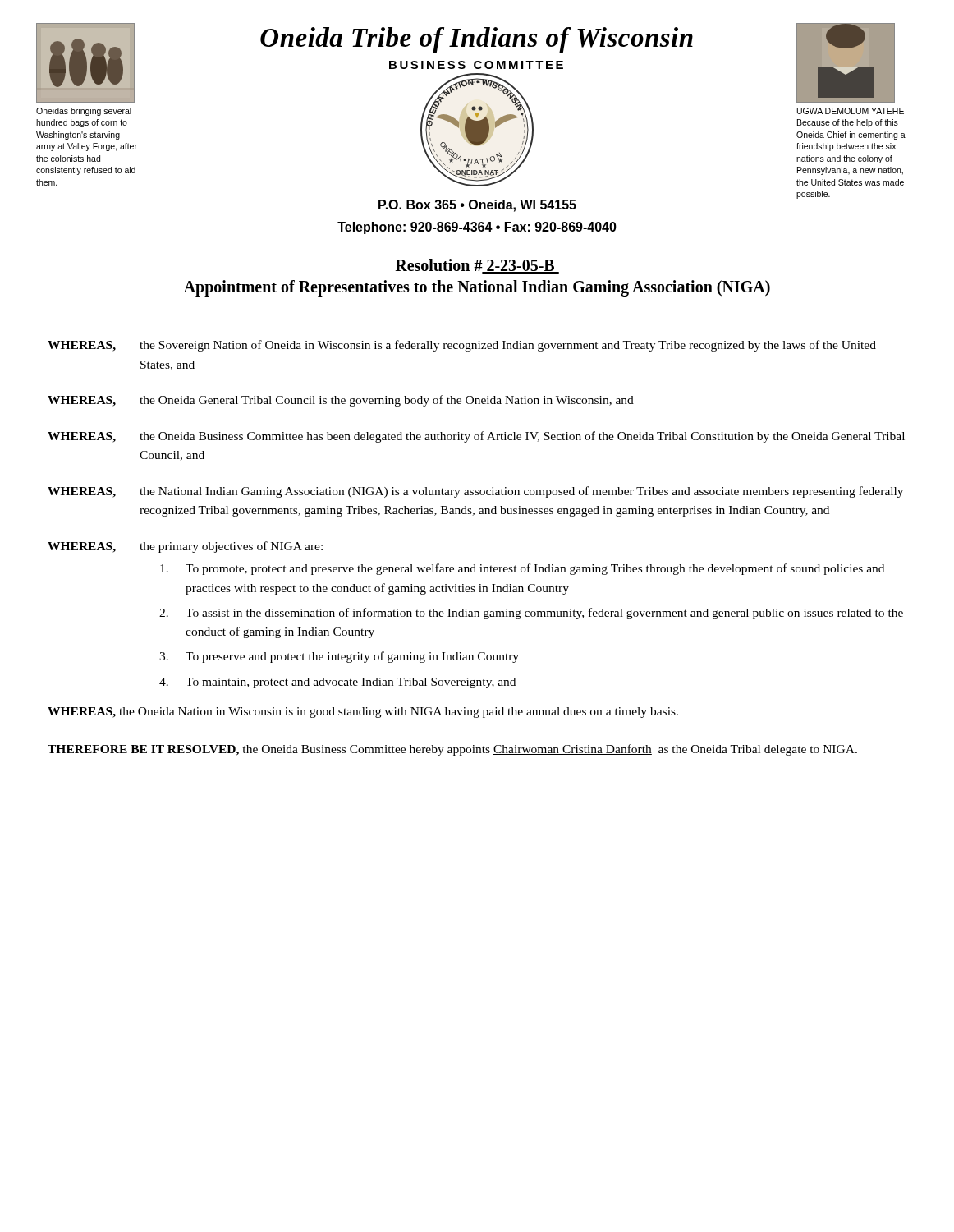Find the logo

pyautogui.click(x=477, y=131)
